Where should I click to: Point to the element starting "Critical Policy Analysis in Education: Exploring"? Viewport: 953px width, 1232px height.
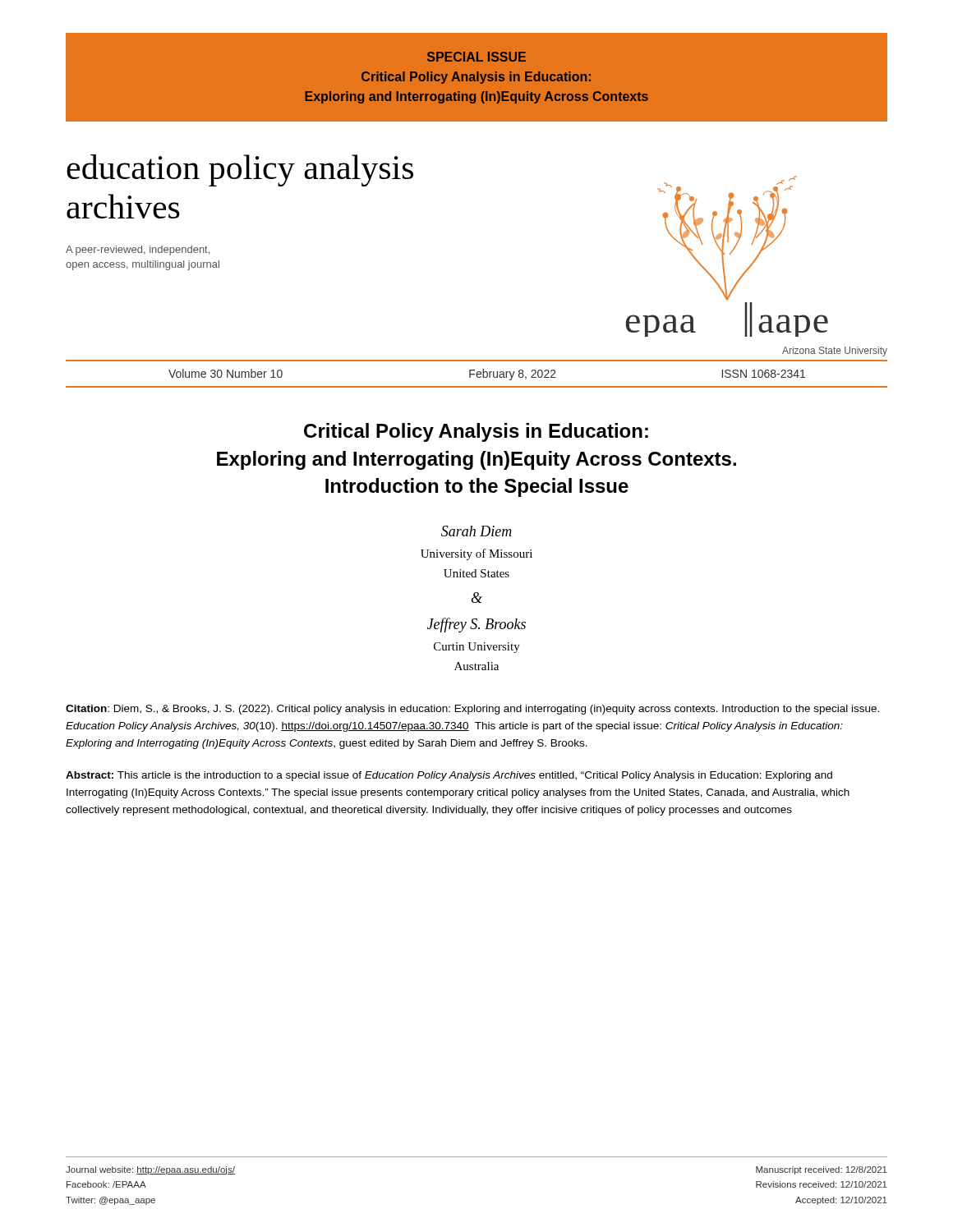476,459
